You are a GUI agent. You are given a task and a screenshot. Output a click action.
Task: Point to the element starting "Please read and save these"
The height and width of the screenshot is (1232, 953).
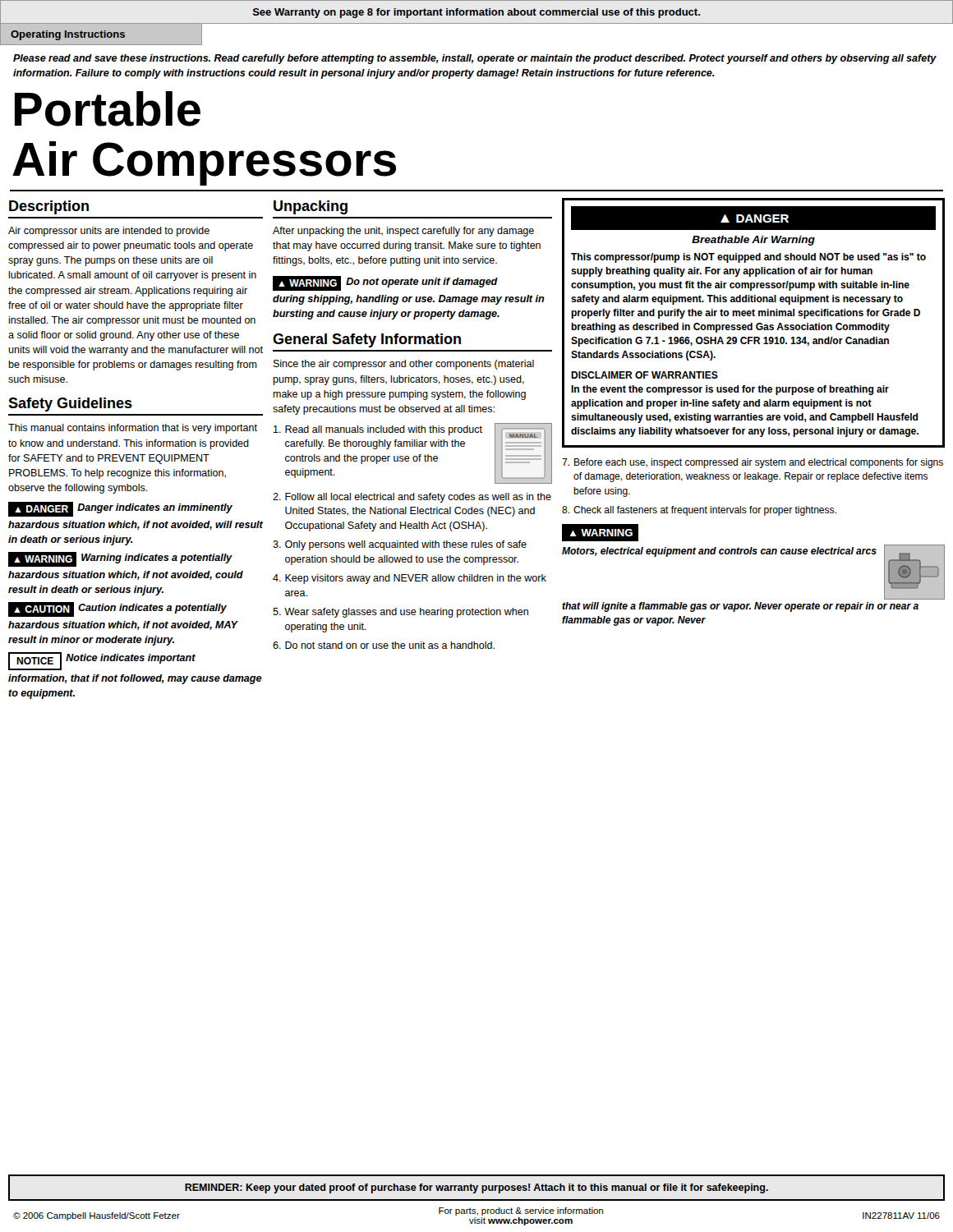pyautogui.click(x=475, y=66)
